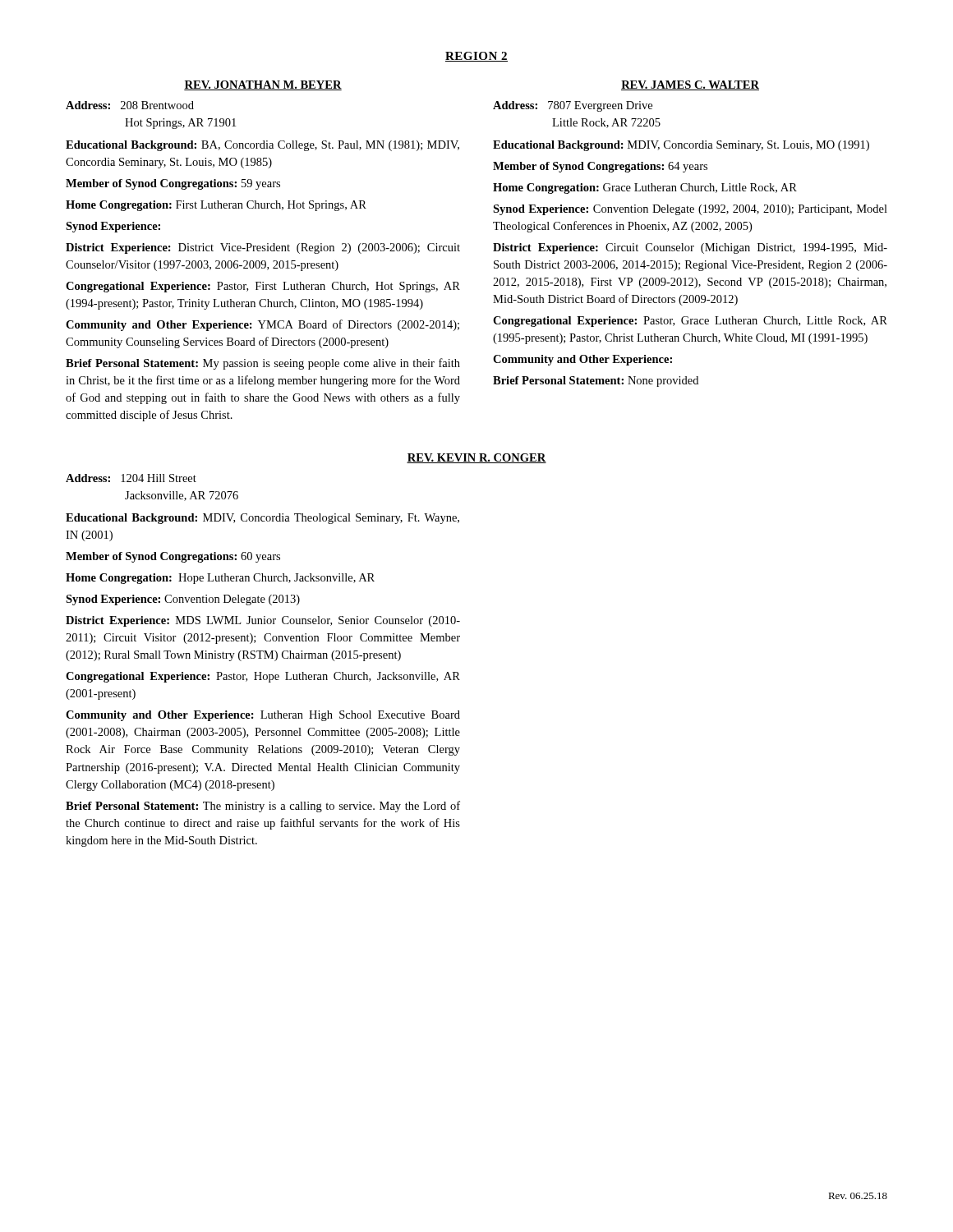This screenshot has height=1232, width=953.
Task: Find the passage starting "Synod Experience: Convention Delegate (1992, 2004,"
Action: pos(690,217)
